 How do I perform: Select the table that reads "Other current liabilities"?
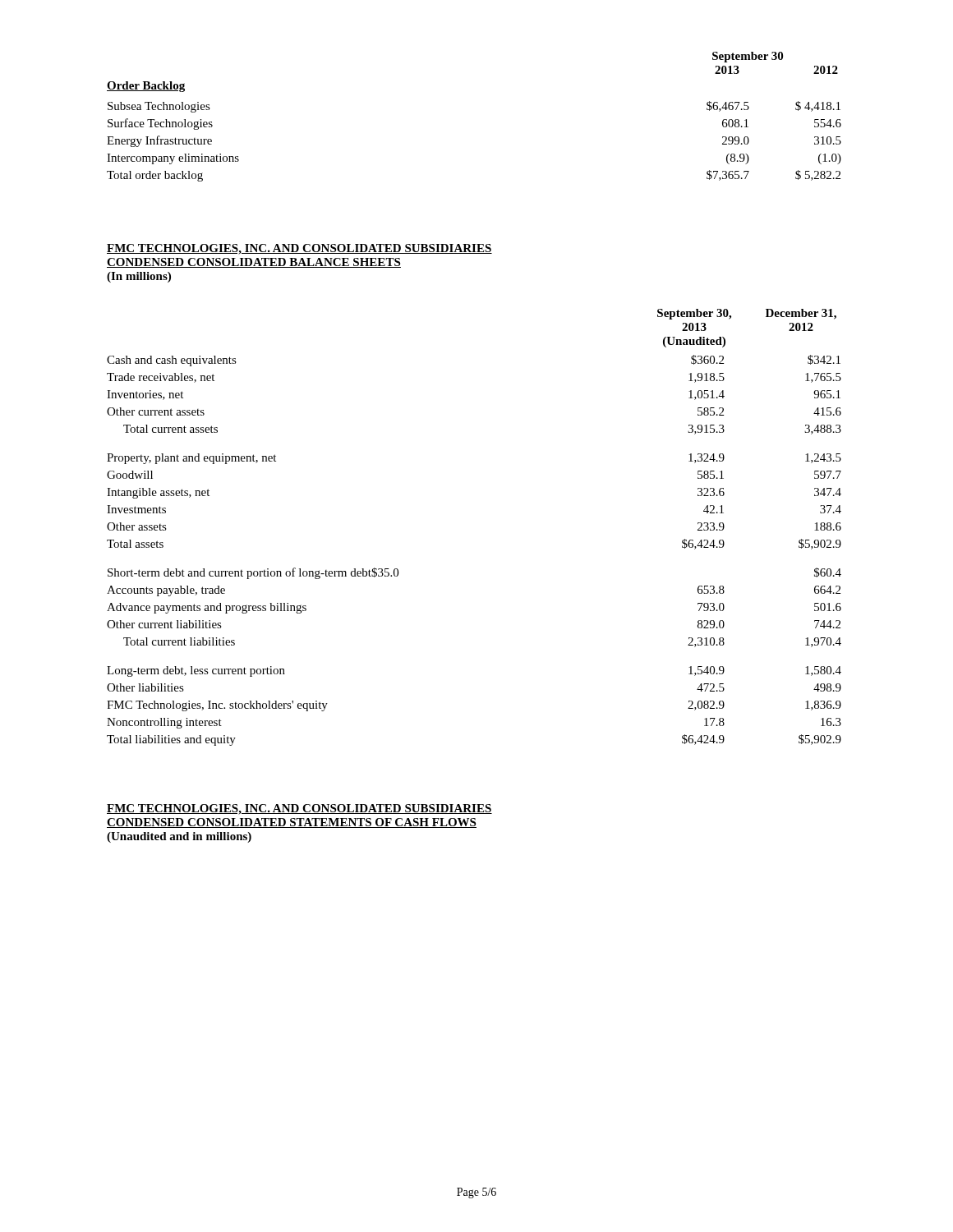pyautogui.click(x=476, y=550)
